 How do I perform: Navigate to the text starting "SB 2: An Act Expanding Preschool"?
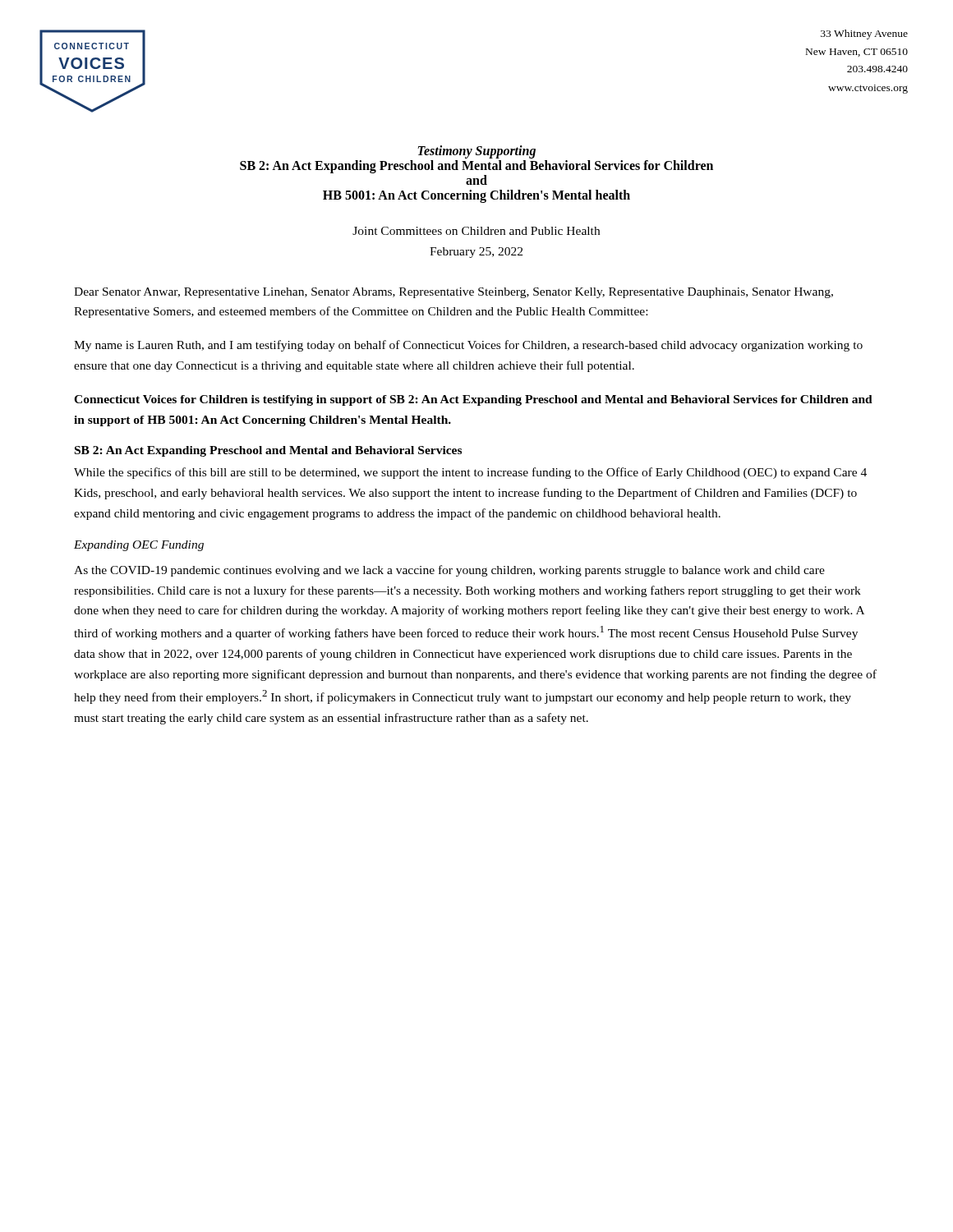[268, 450]
